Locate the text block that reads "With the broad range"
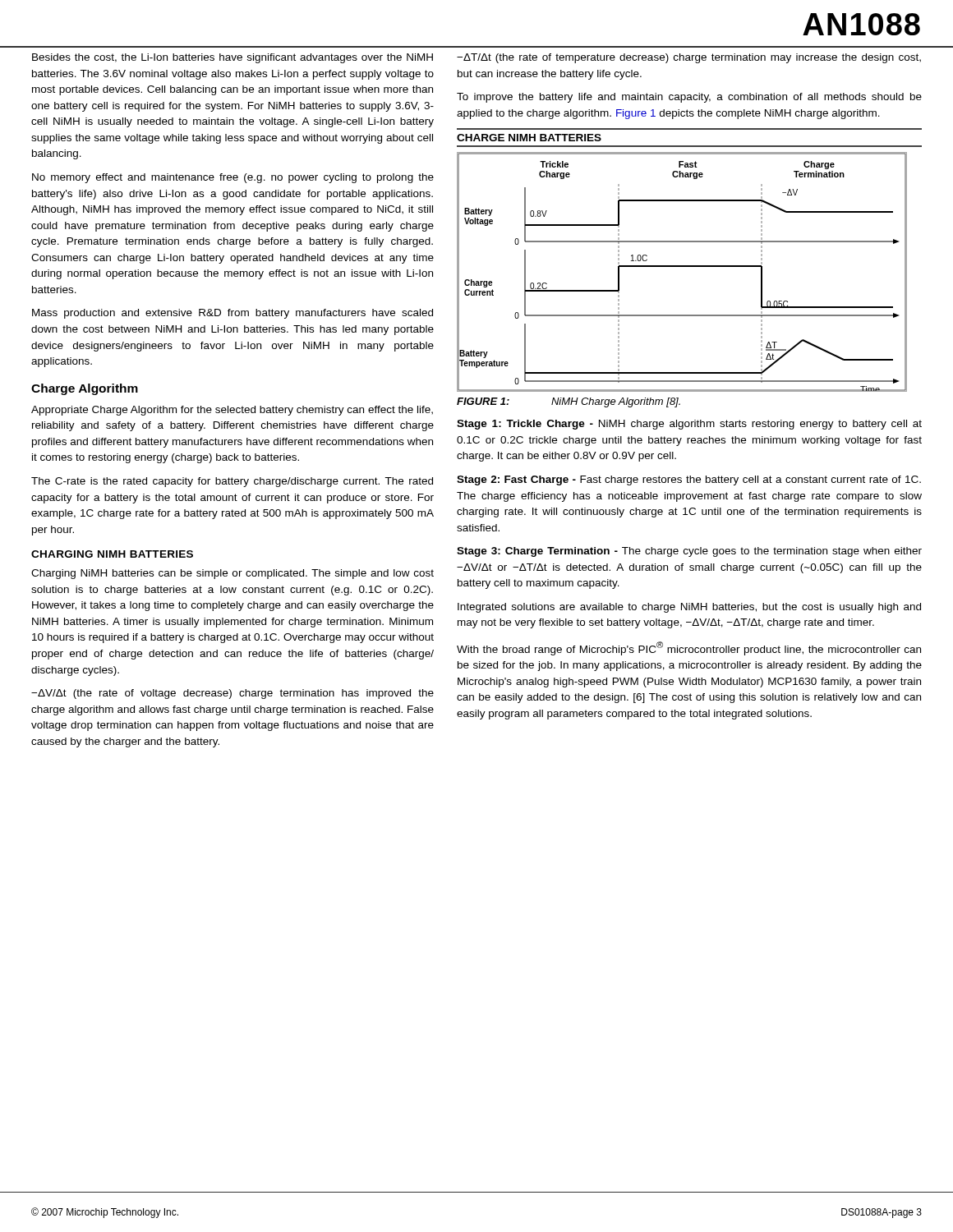Image resolution: width=953 pixels, height=1232 pixels. (x=689, y=680)
